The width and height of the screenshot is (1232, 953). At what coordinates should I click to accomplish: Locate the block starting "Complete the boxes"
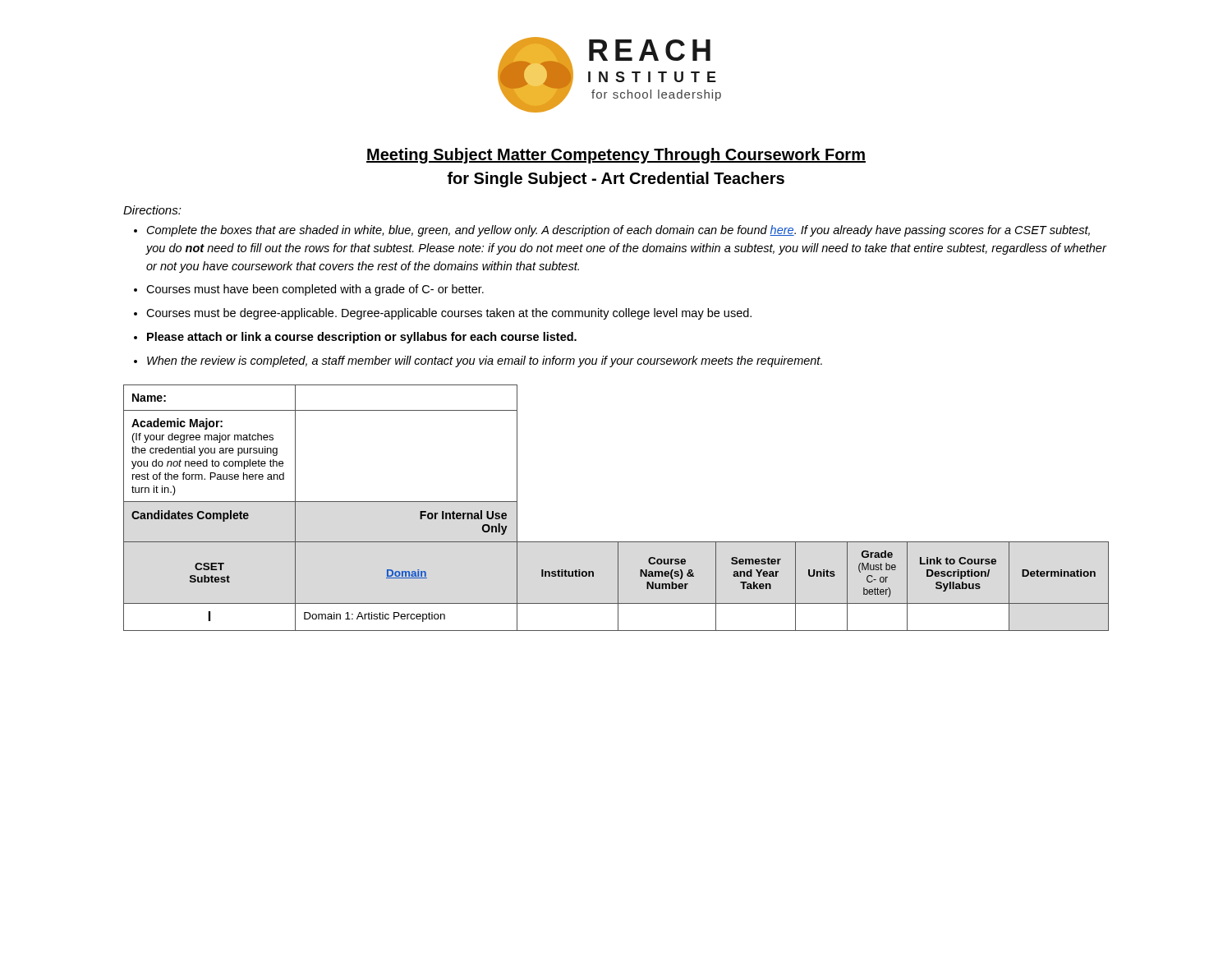click(626, 248)
